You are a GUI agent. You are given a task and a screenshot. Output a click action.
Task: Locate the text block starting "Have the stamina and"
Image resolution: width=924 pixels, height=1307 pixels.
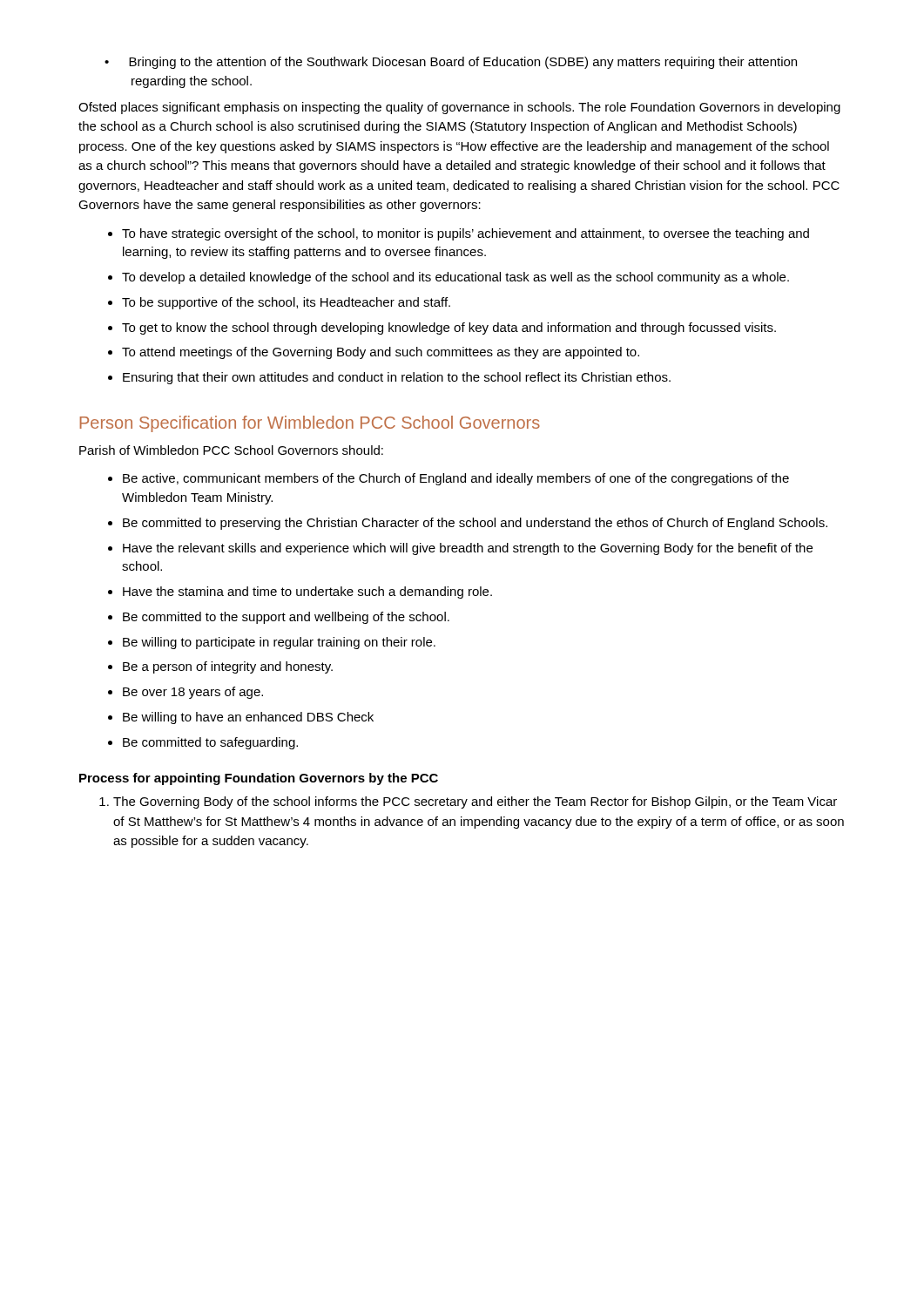(x=307, y=591)
